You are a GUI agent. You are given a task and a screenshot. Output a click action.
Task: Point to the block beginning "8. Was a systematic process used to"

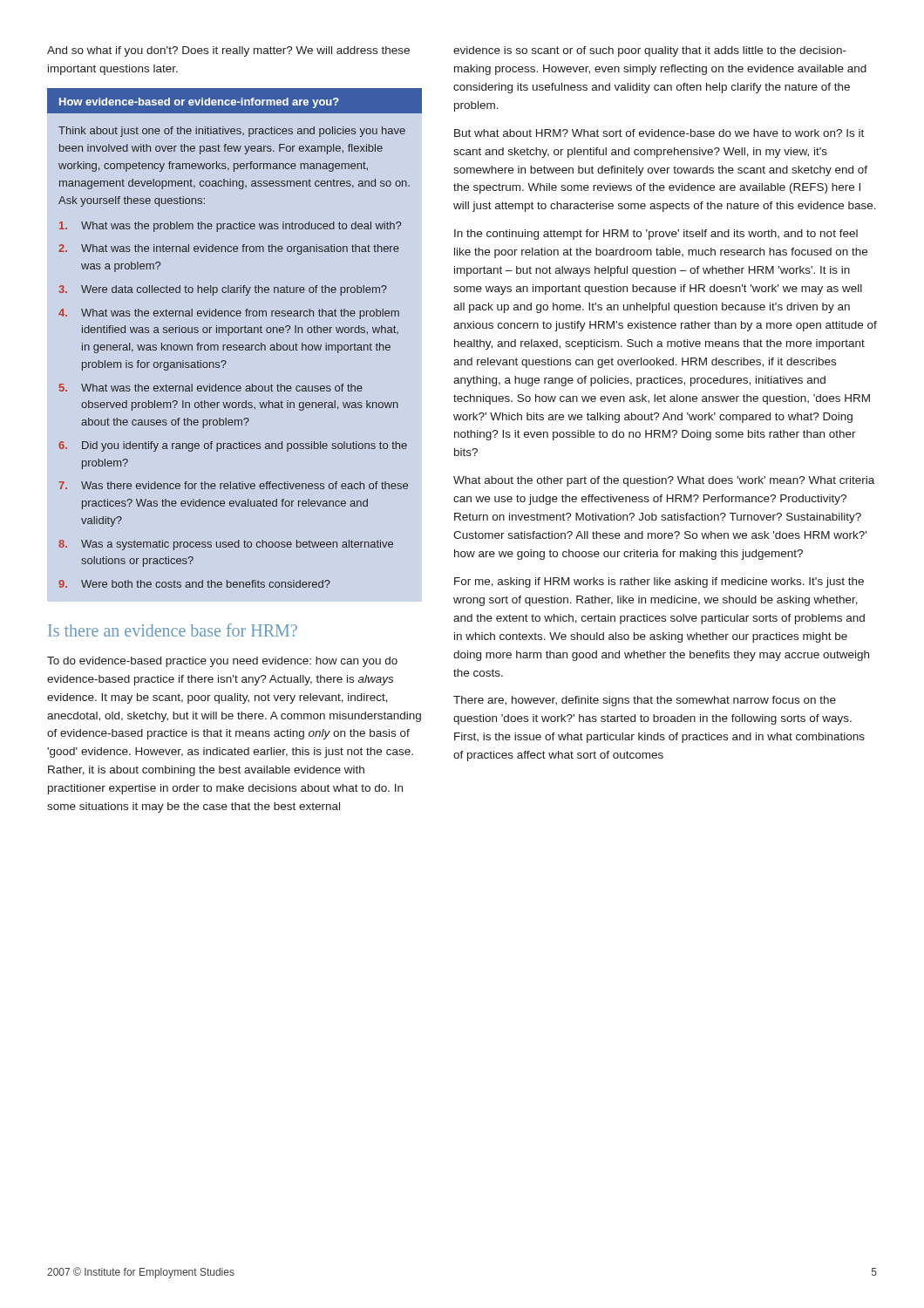(234, 552)
